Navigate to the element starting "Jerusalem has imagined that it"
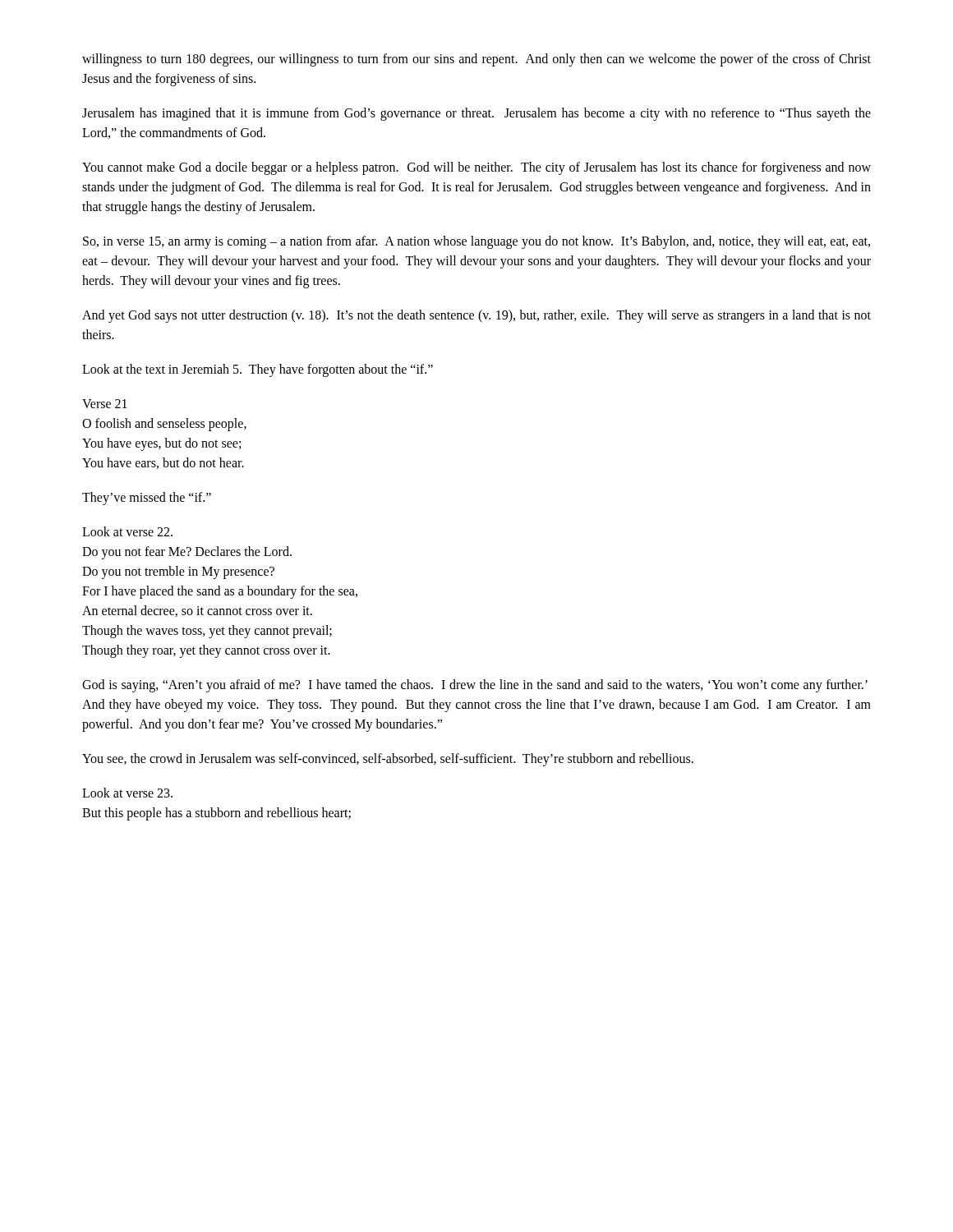 click(x=476, y=123)
